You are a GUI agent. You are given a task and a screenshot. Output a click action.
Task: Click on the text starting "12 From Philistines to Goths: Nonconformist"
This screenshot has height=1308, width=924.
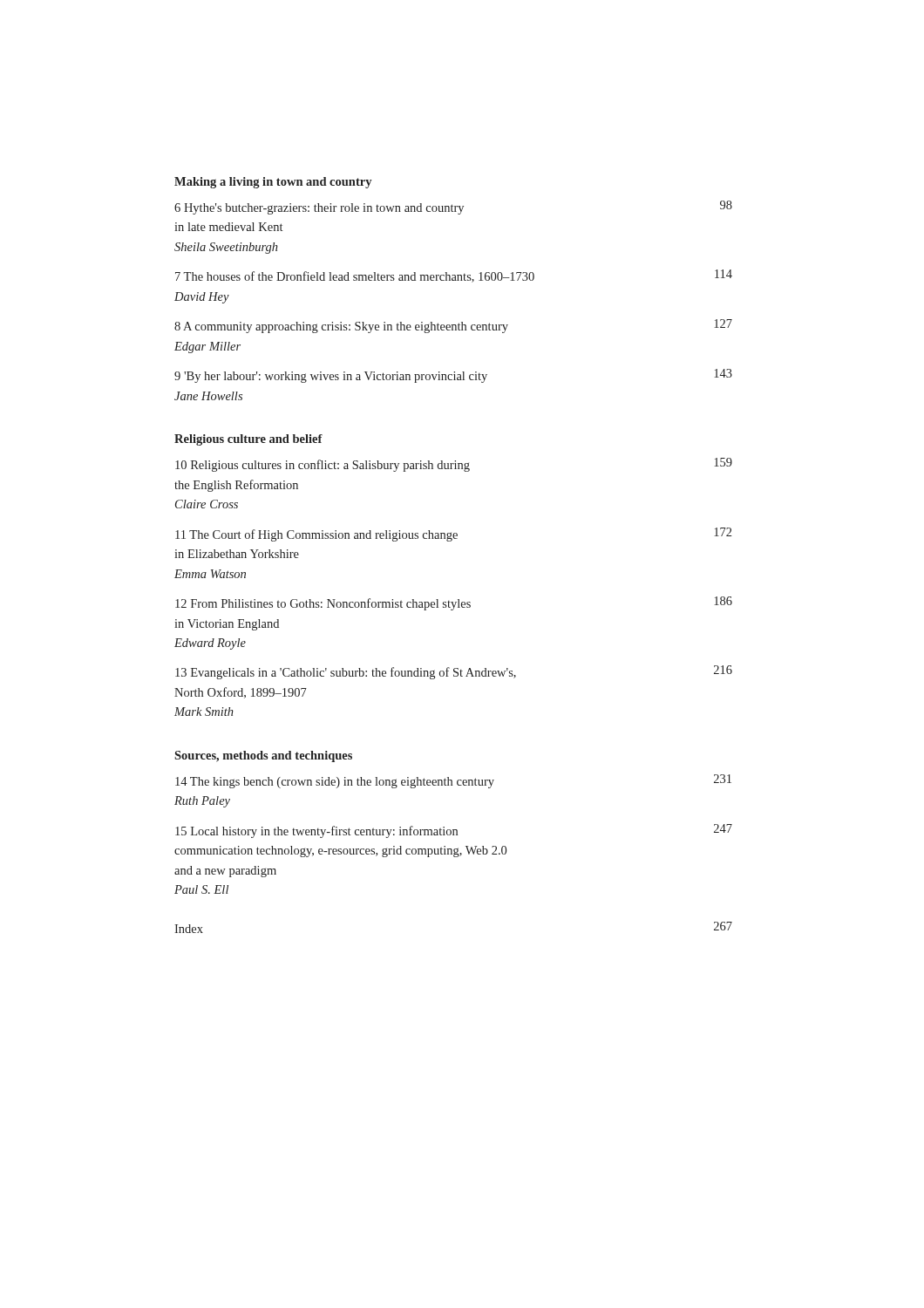pyautogui.click(x=454, y=603)
